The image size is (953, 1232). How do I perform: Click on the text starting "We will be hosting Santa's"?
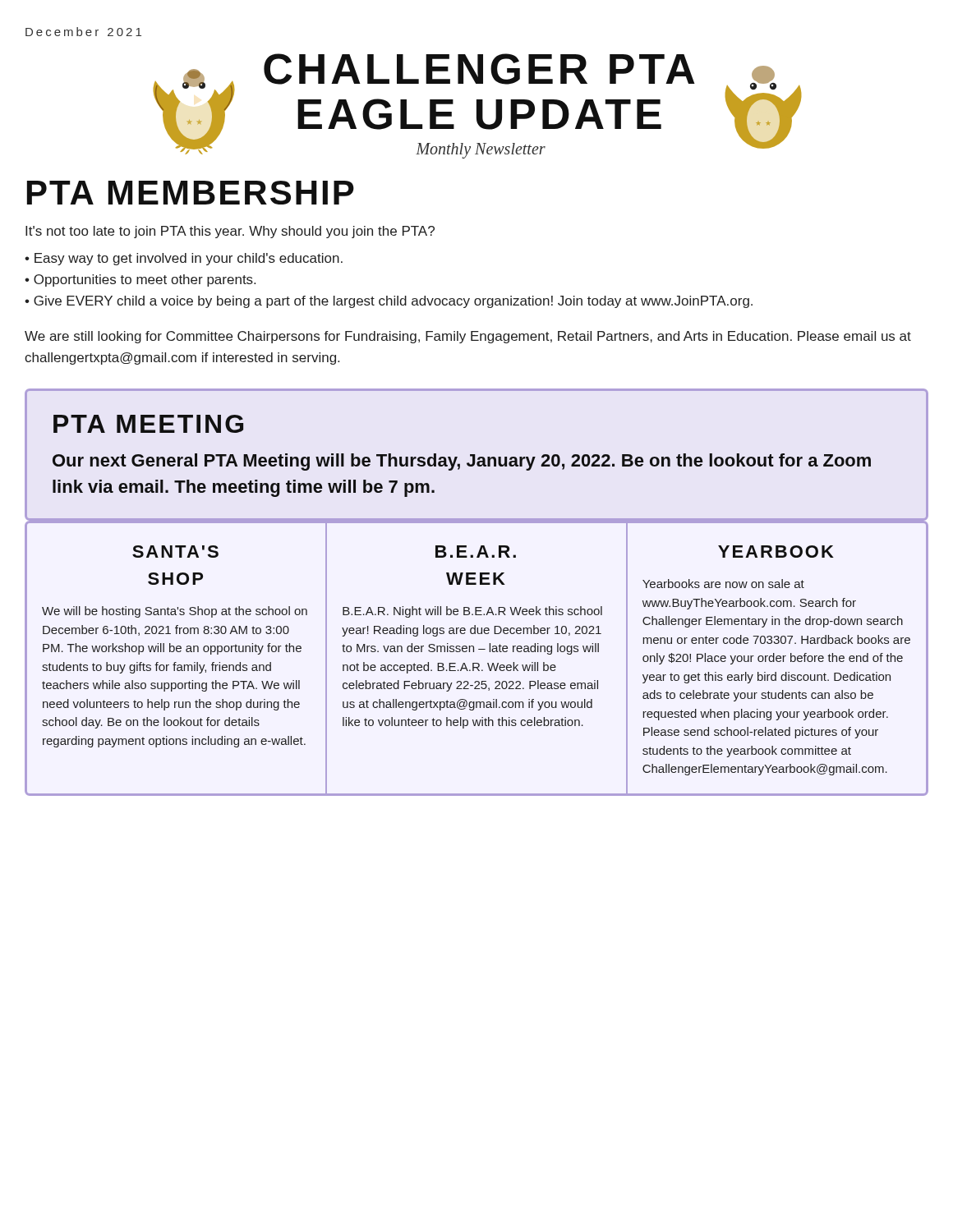[x=175, y=675]
